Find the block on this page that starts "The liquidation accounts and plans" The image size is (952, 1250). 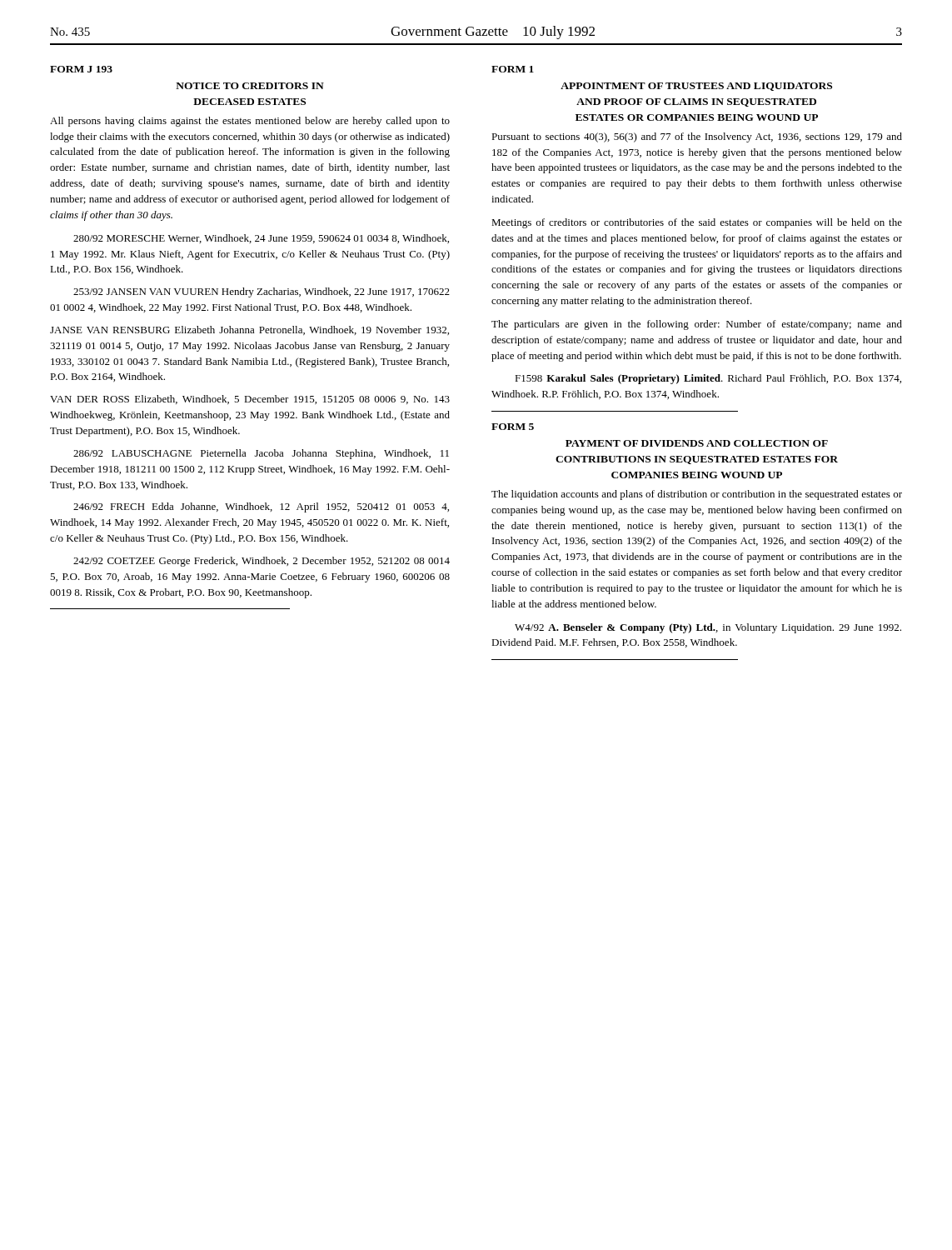point(697,549)
